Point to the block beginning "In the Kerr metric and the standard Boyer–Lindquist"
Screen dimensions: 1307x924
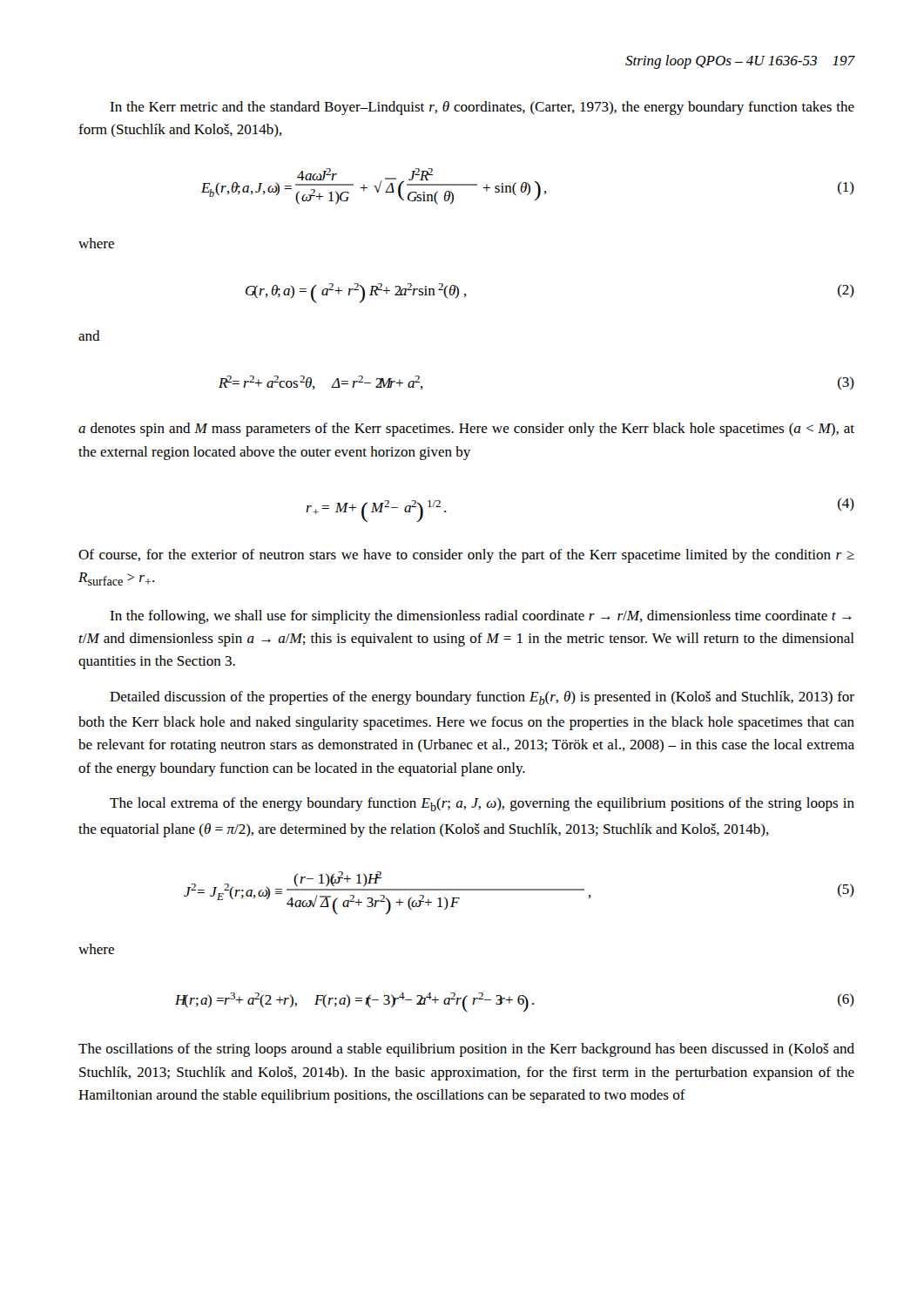(x=466, y=118)
